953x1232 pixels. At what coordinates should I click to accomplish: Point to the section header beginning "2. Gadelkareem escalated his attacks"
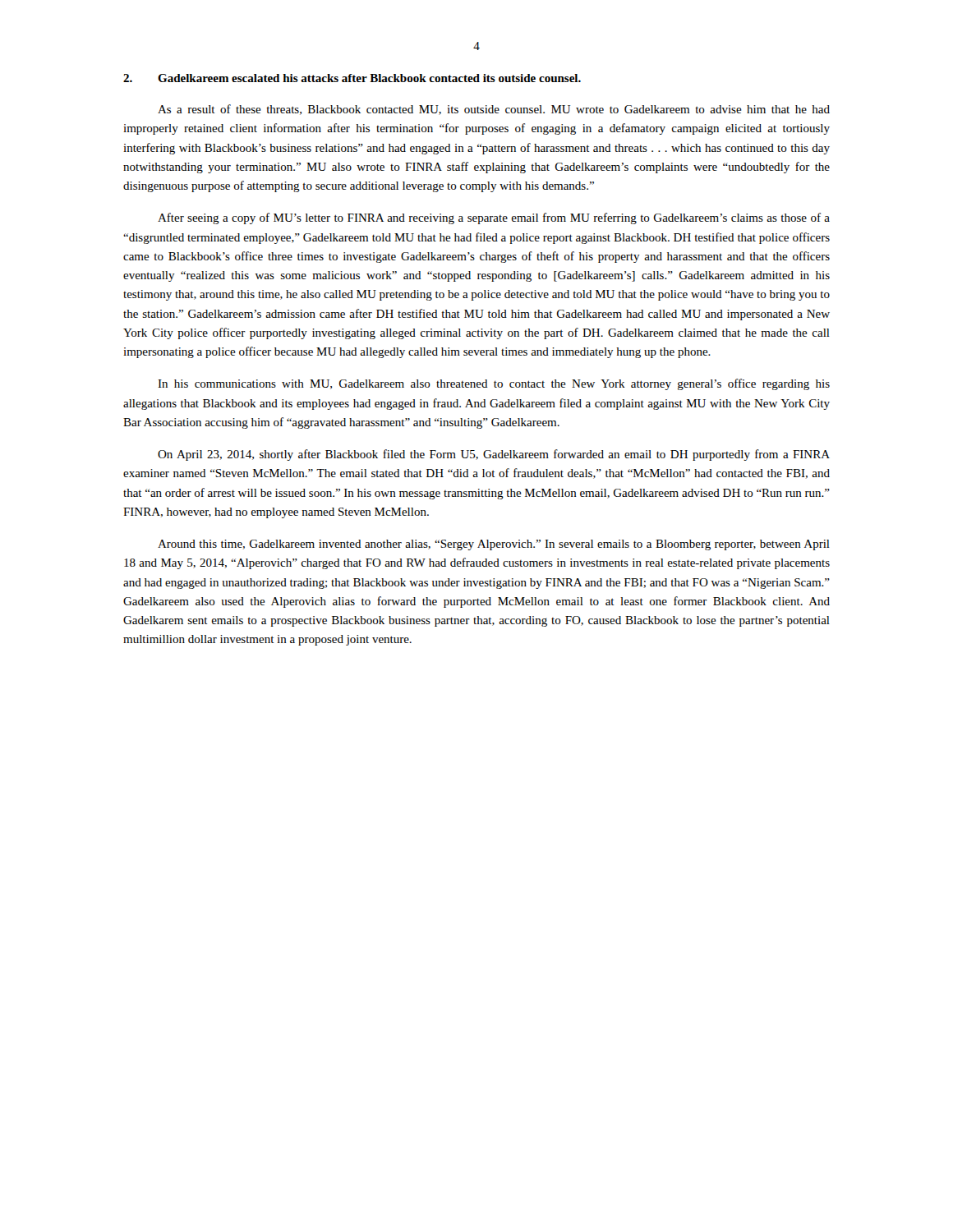pos(352,78)
